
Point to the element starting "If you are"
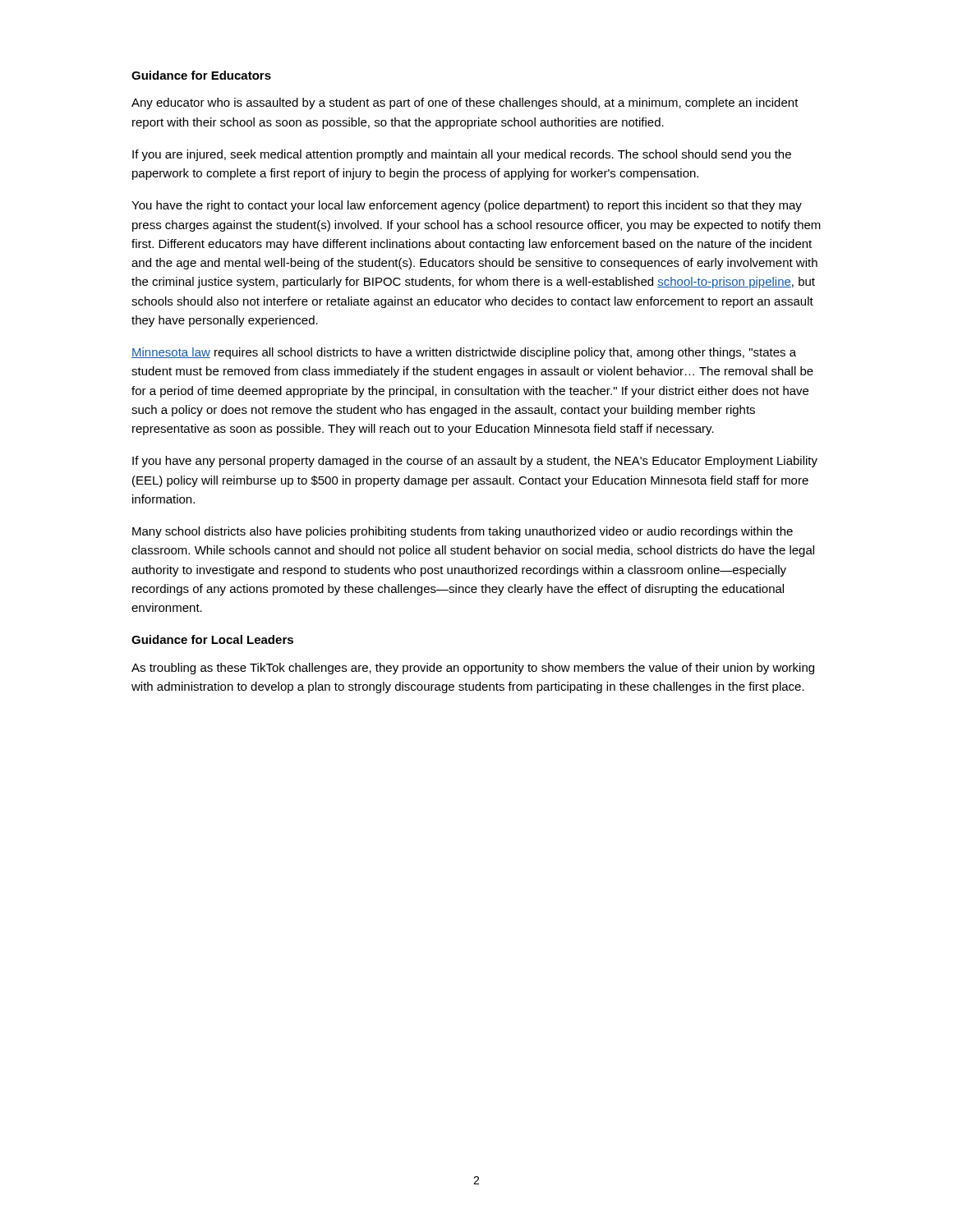click(x=461, y=163)
